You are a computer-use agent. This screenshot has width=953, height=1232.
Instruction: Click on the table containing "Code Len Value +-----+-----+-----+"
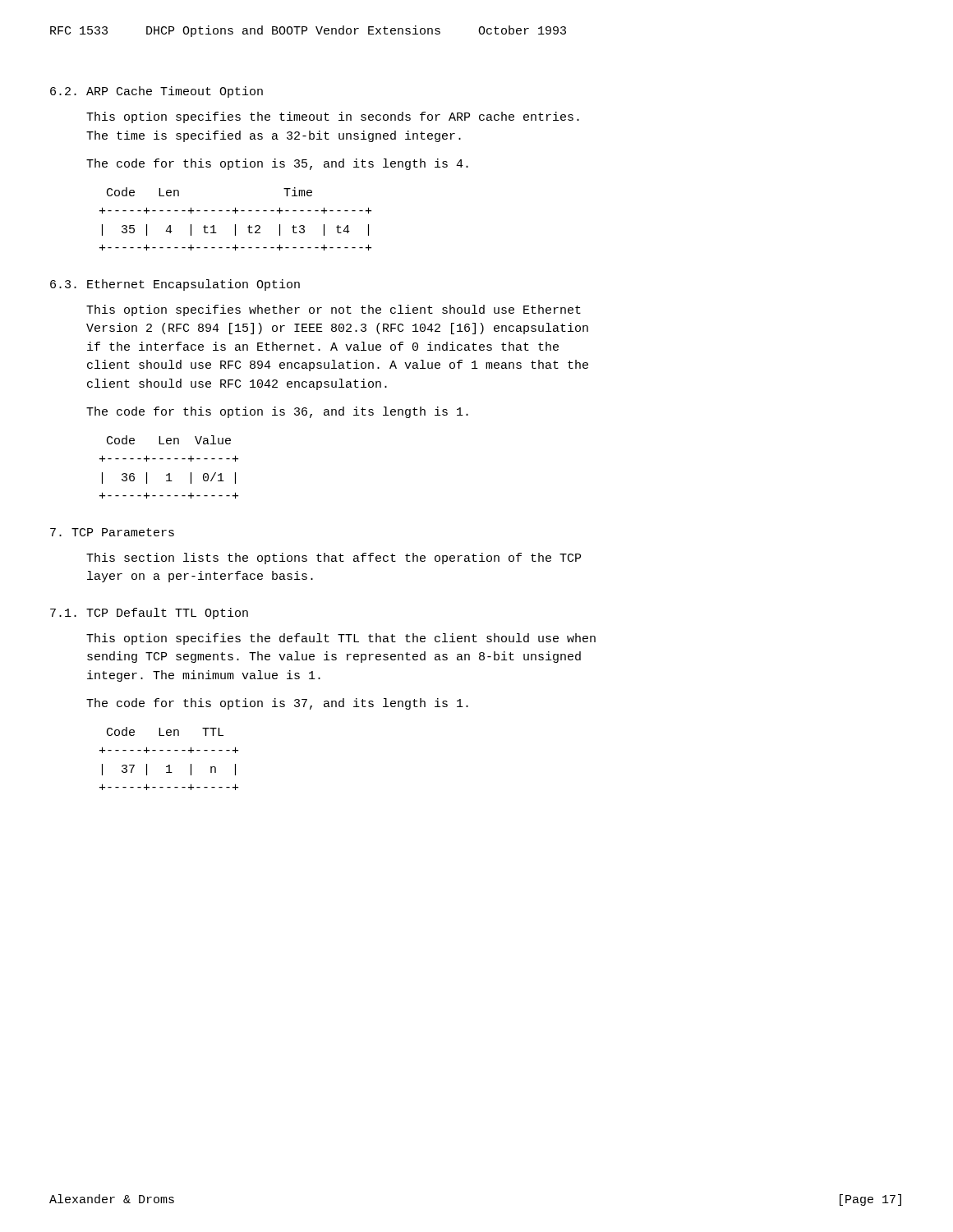point(501,469)
